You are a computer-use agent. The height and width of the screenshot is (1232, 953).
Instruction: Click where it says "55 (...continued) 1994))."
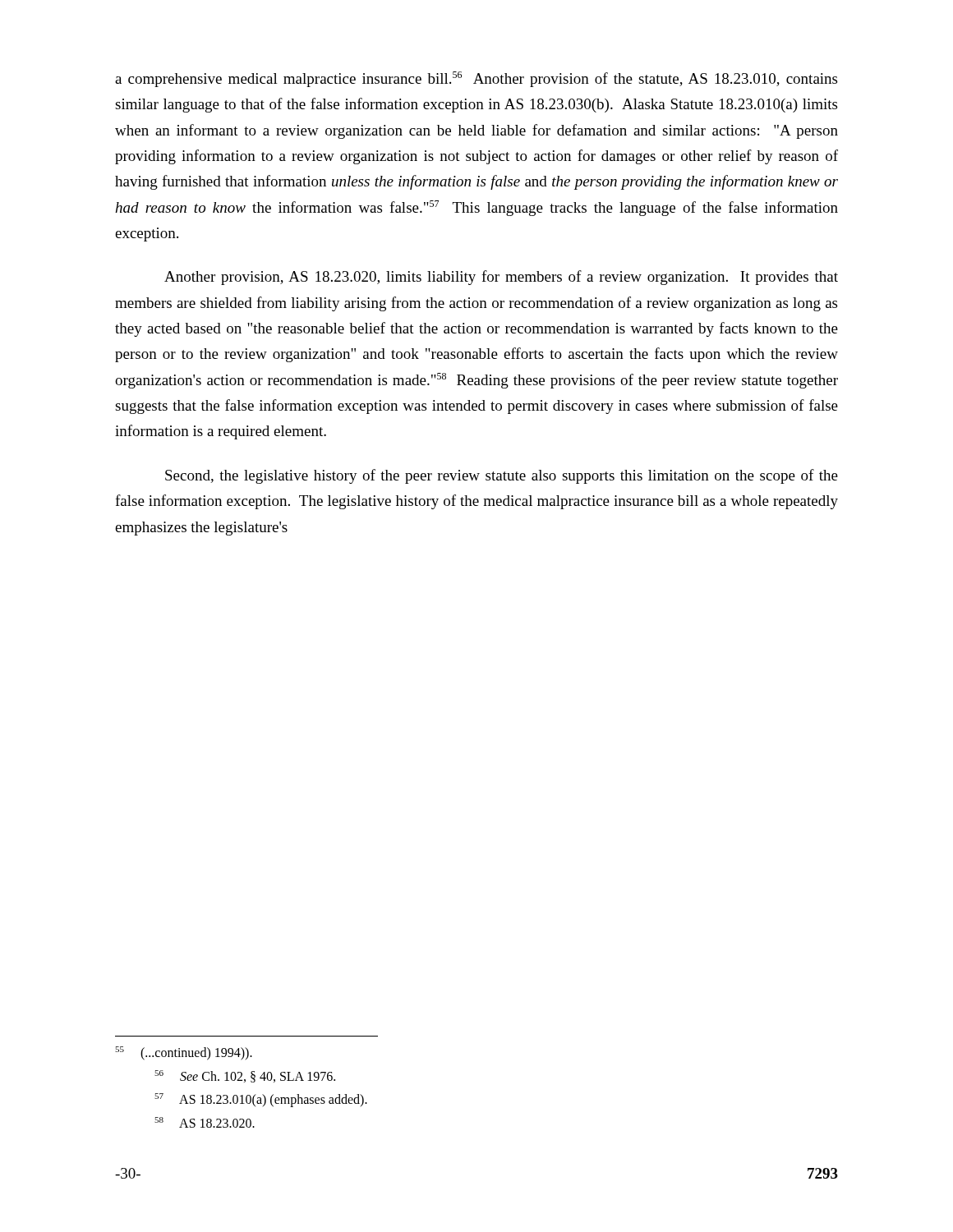[184, 1051]
